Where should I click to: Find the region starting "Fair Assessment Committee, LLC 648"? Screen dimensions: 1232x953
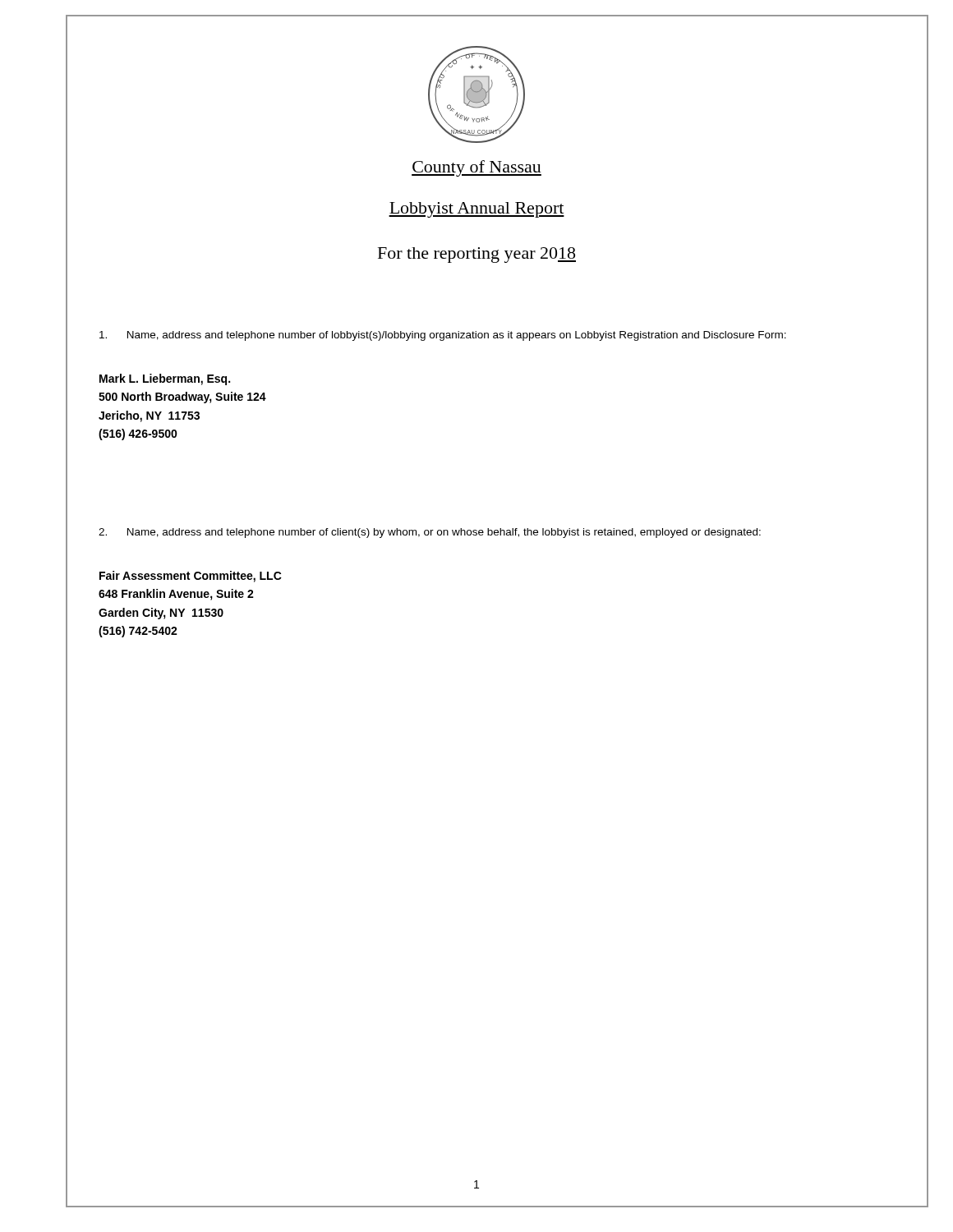tap(190, 603)
